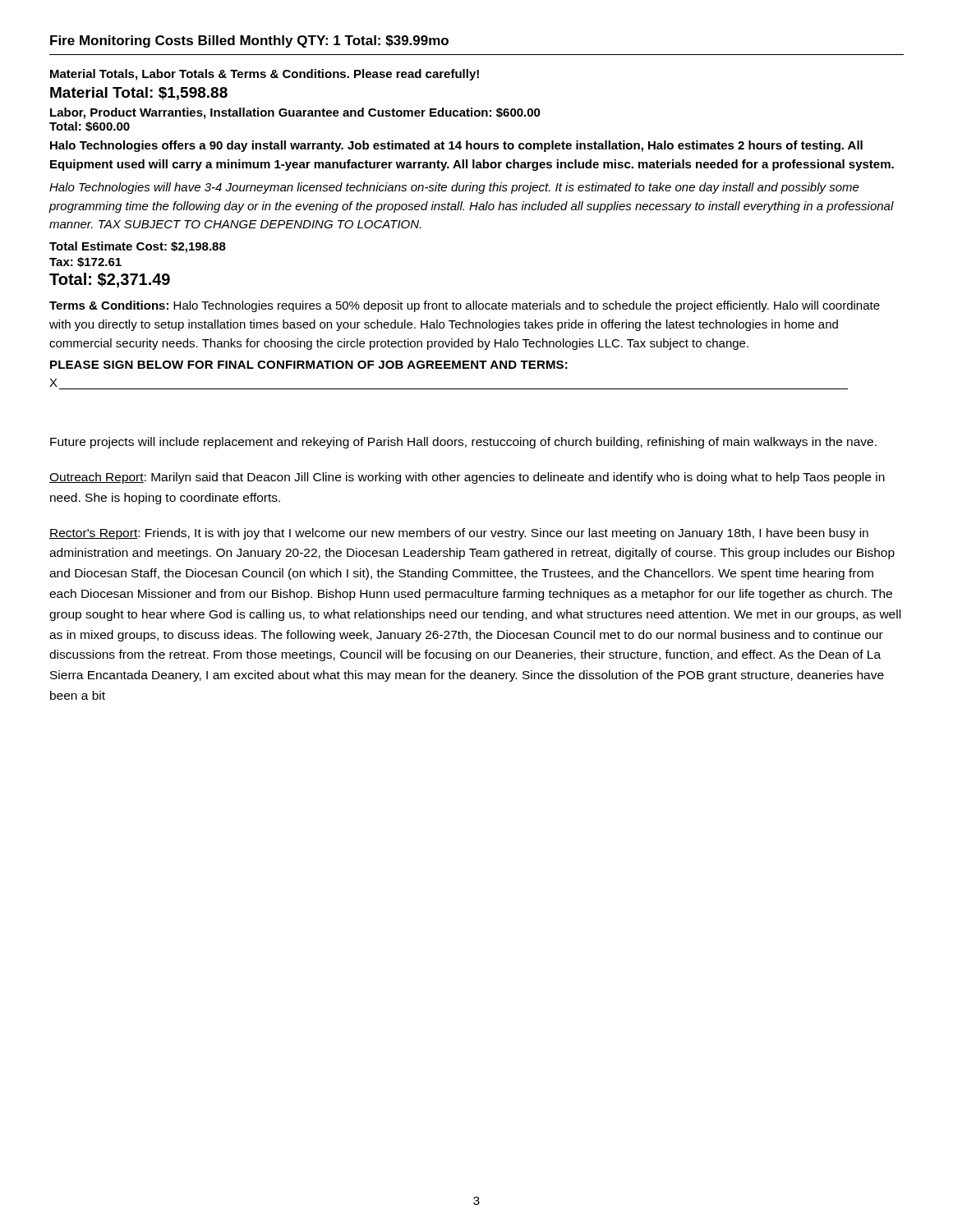The height and width of the screenshot is (1232, 953).
Task: Click on the text starting "Labor, Product Warranties, Installation Guarantee"
Action: coord(295,119)
